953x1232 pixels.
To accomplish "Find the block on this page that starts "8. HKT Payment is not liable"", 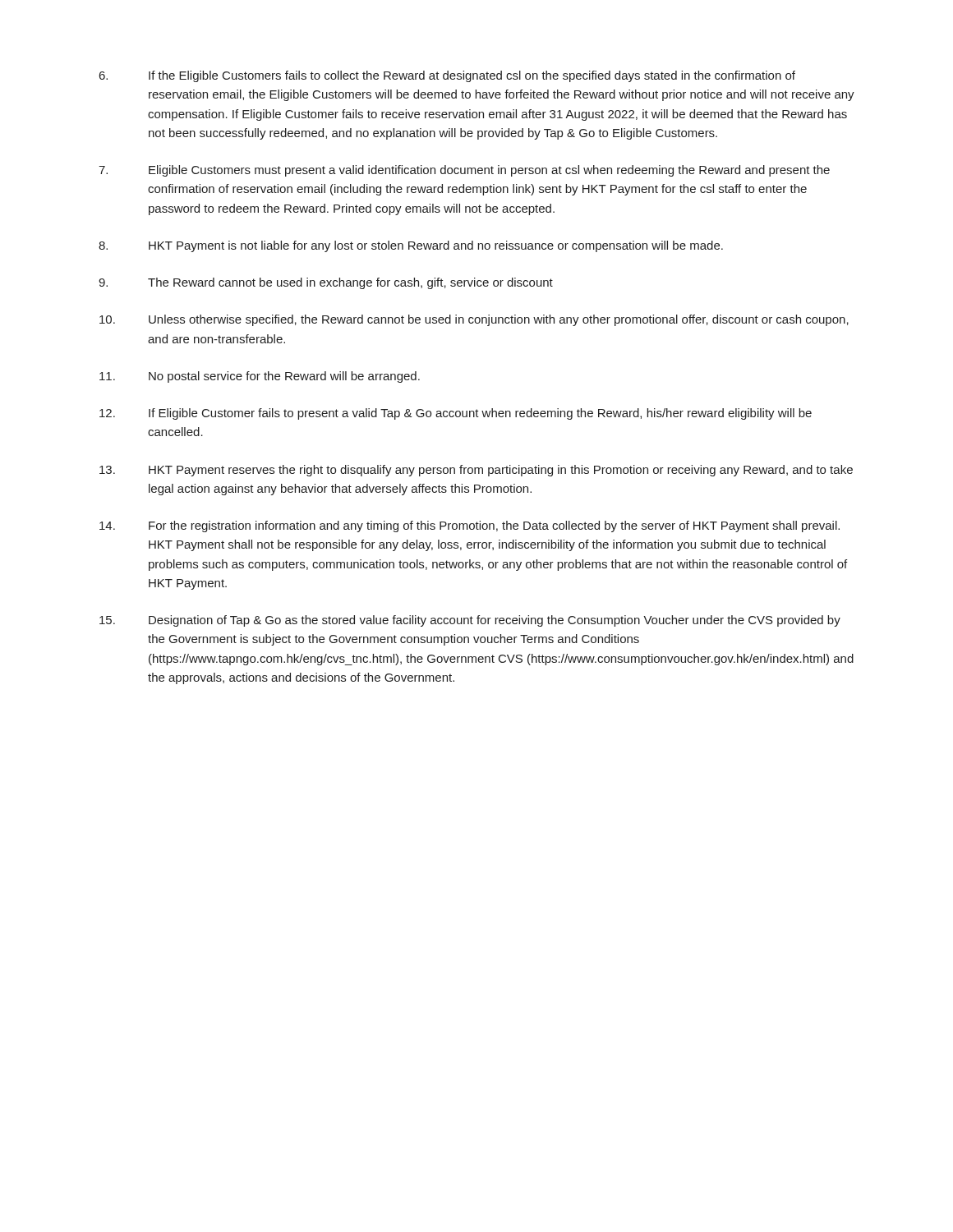I will 476,245.
